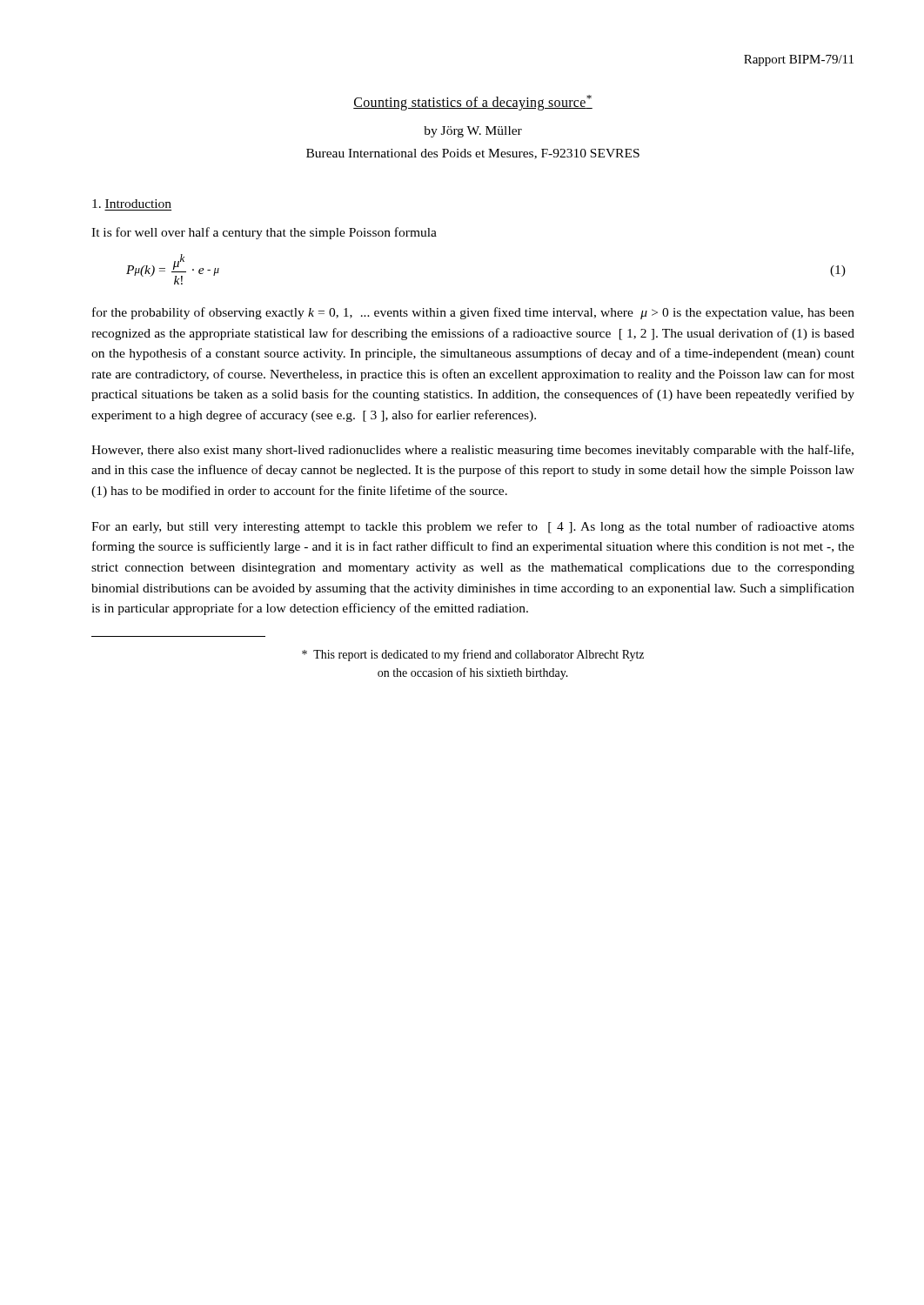Navigate to the passage starting "Pμ(k) = μk k! · e"
The image size is (924, 1305).
pyautogui.click(x=179, y=267)
